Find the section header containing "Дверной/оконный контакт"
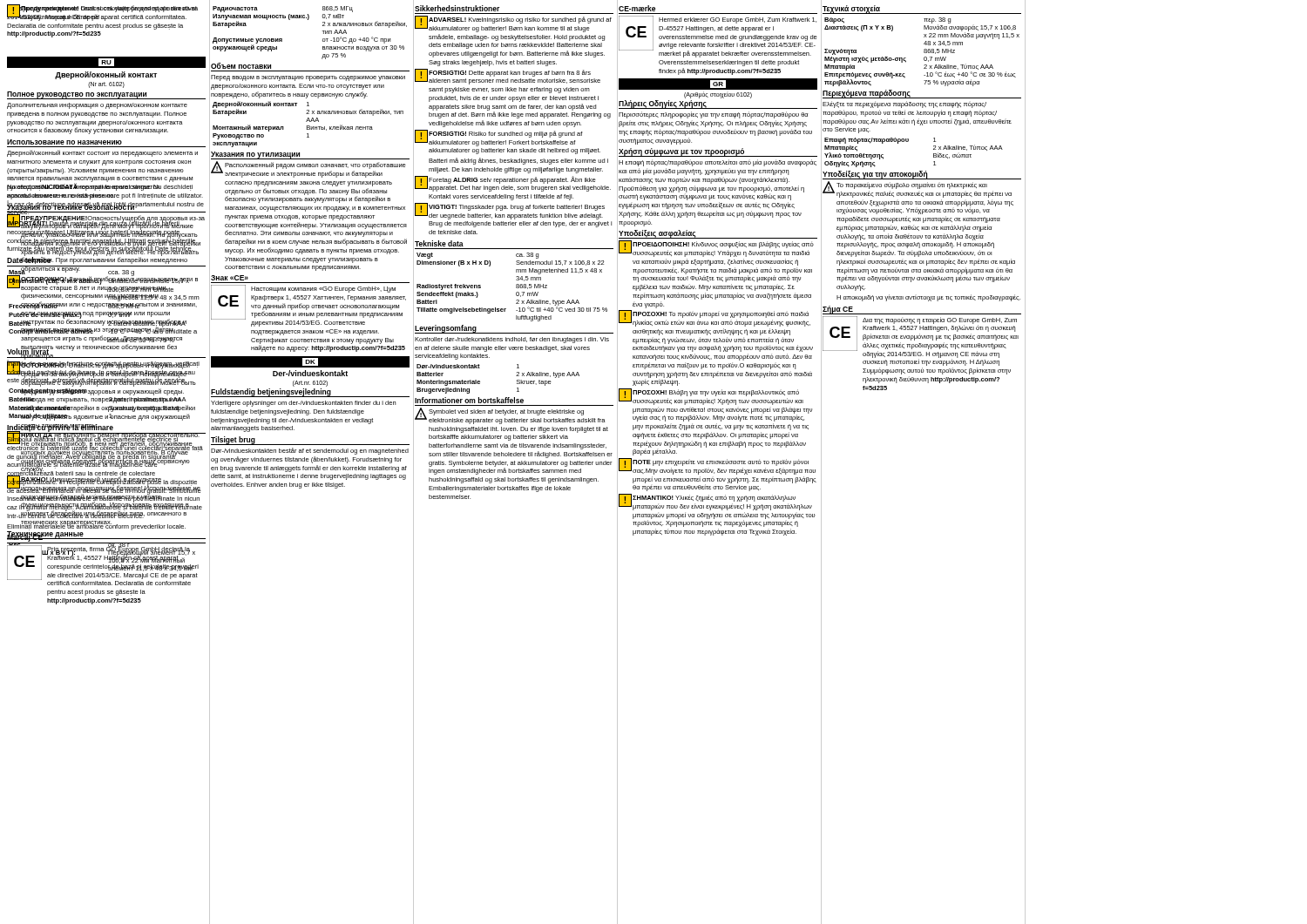This screenshot has height=924, width=1307. pyautogui.click(x=106, y=75)
